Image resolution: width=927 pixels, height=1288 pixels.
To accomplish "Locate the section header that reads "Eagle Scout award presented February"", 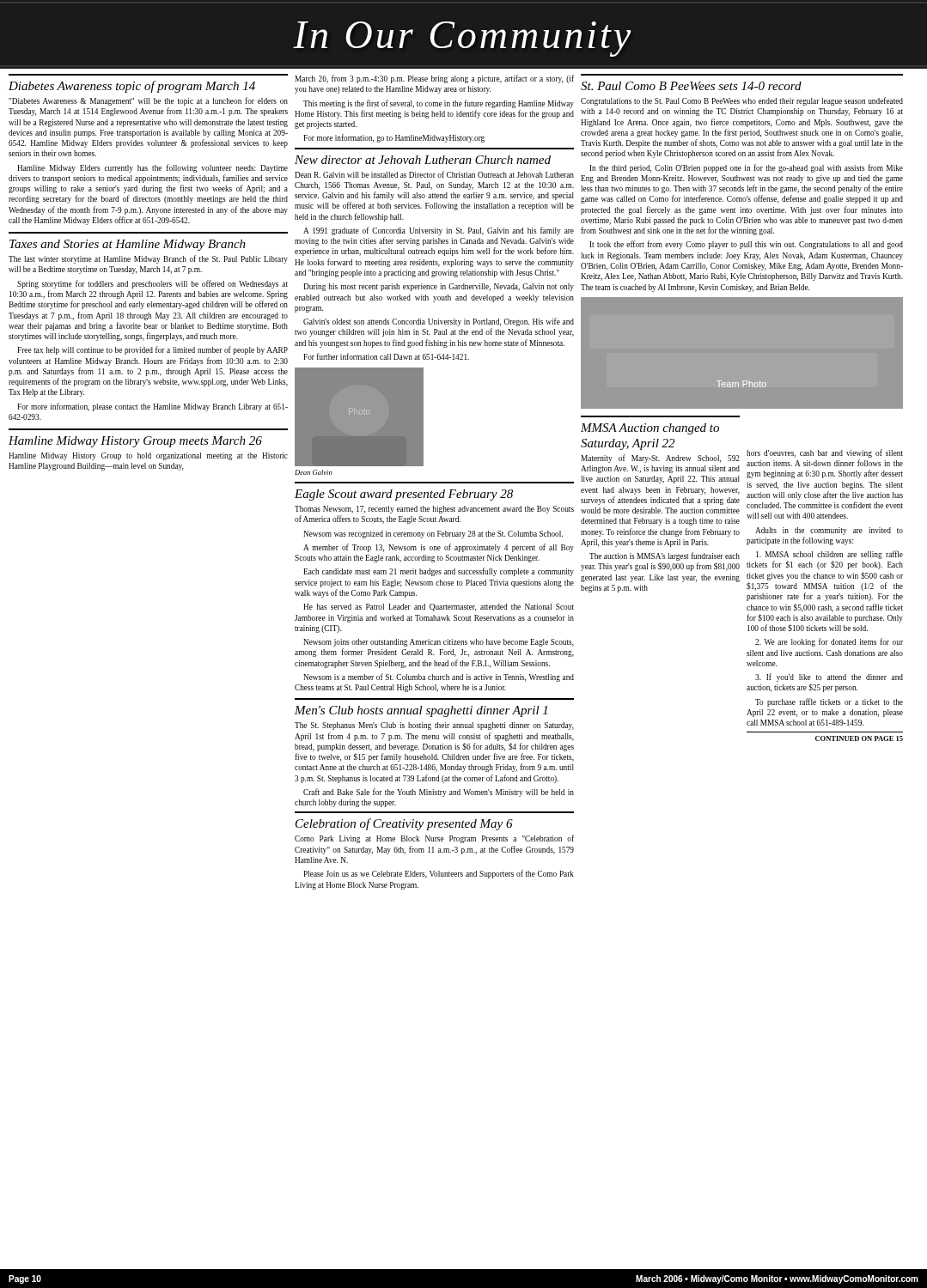I will tap(404, 494).
